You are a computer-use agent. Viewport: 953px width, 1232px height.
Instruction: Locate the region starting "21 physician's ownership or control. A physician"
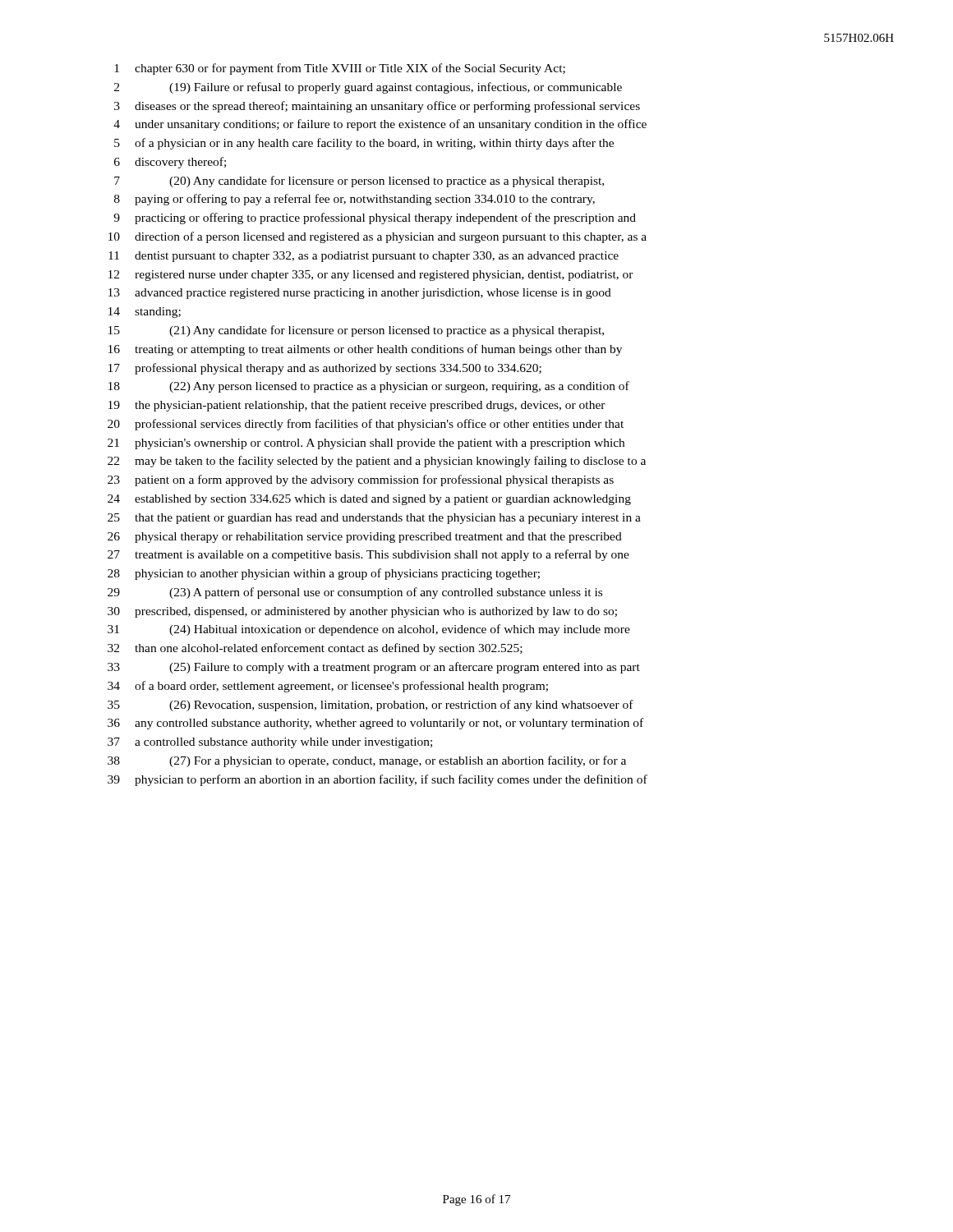coord(491,443)
